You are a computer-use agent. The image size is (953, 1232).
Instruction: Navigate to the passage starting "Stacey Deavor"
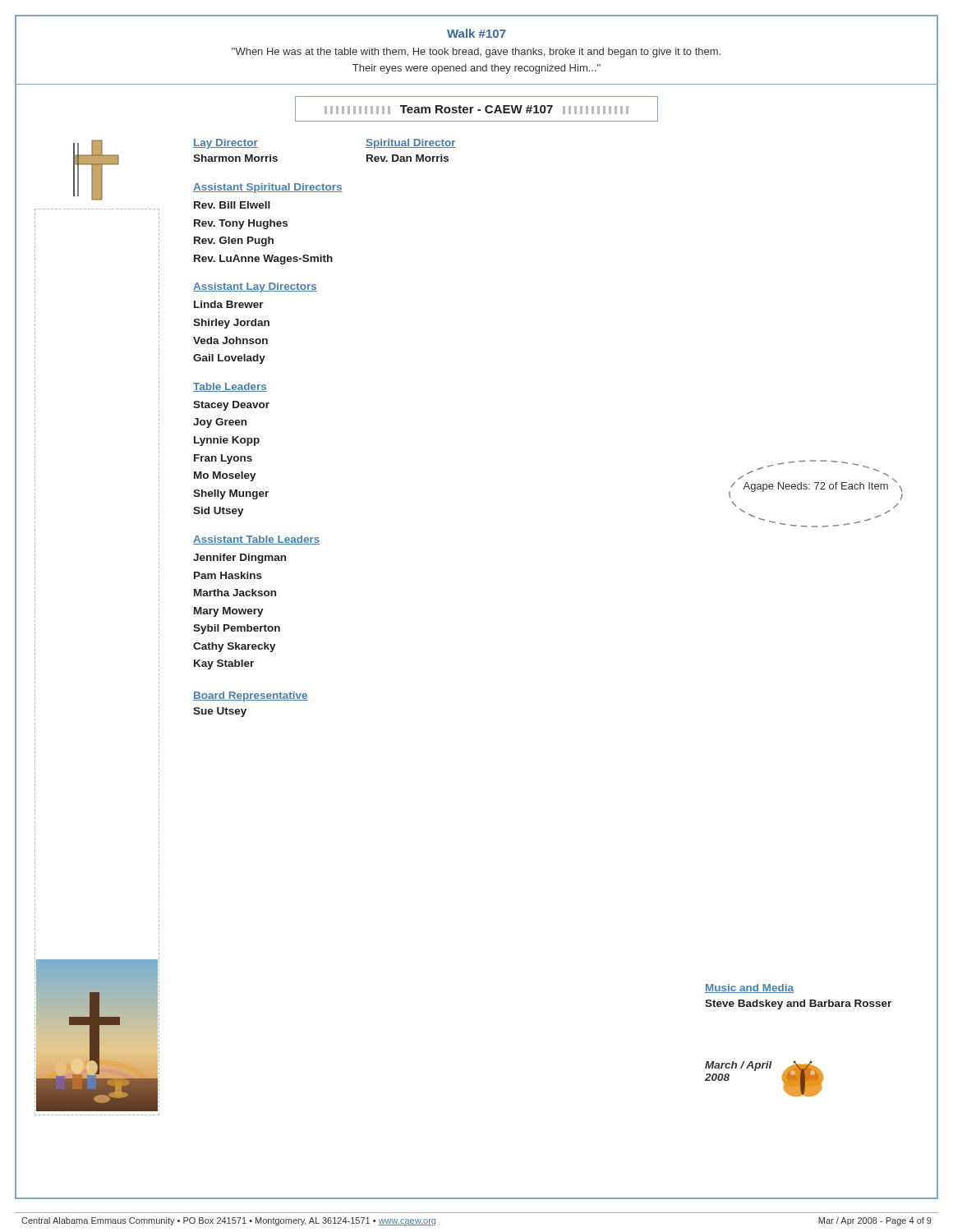coord(231,404)
